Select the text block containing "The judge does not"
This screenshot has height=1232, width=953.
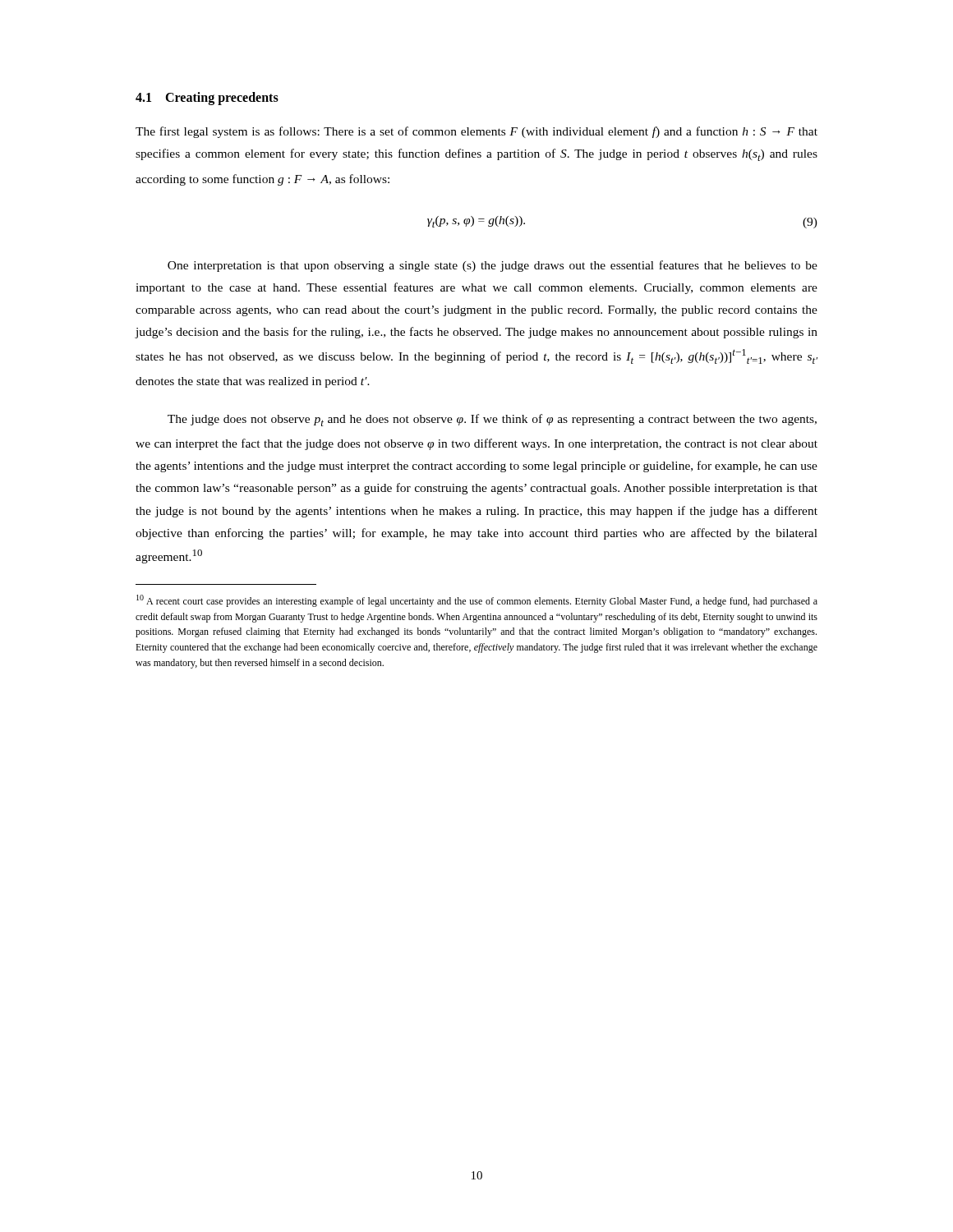pyautogui.click(x=476, y=487)
